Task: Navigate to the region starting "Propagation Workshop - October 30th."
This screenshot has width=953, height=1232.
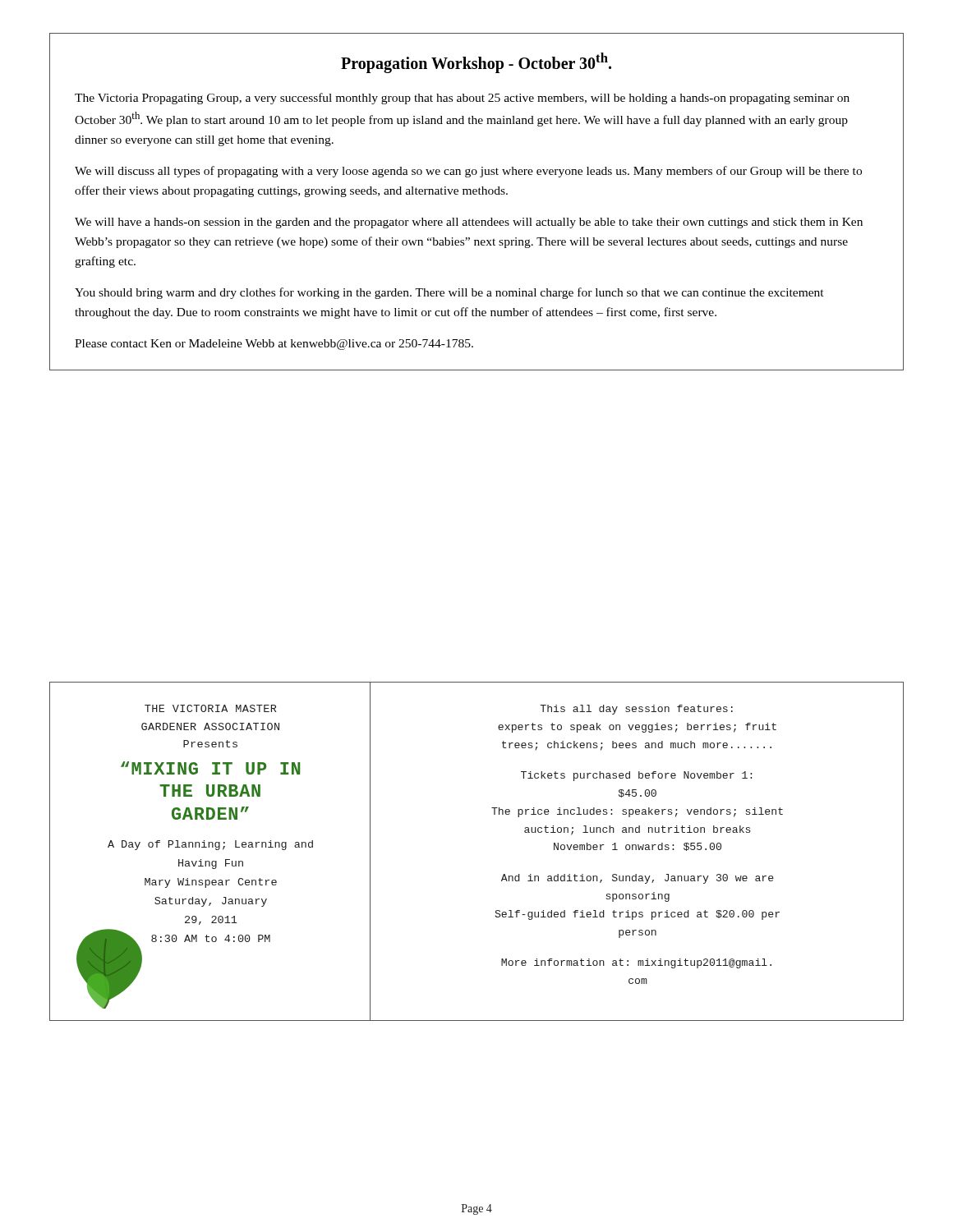Action: pyautogui.click(x=476, y=61)
